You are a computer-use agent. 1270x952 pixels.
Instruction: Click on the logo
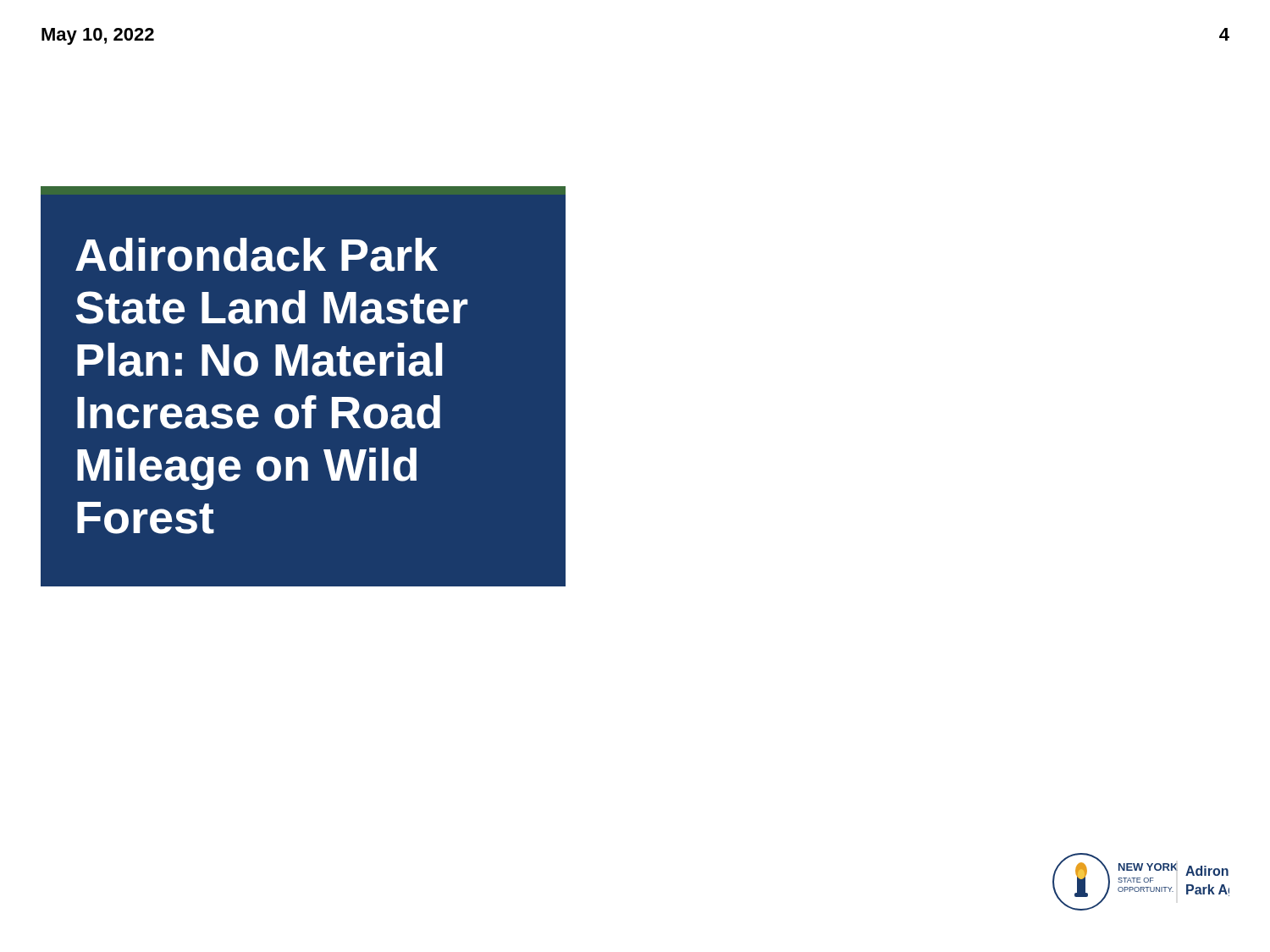pos(1140,882)
